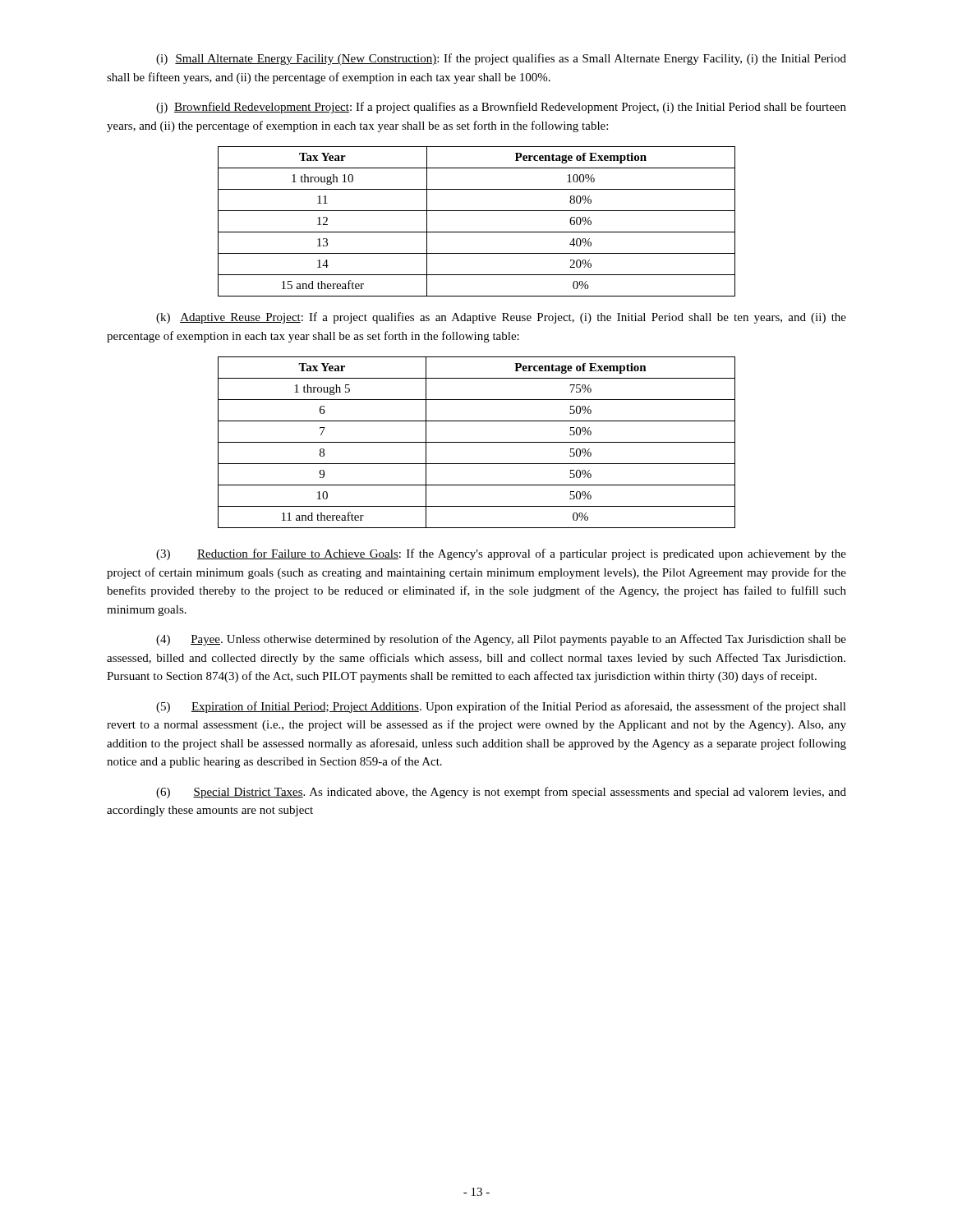Where is the passage that starts "(j) Brownfield Redevelopment Project: If a project qualifies"?
The image size is (953, 1232).
pyautogui.click(x=476, y=116)
